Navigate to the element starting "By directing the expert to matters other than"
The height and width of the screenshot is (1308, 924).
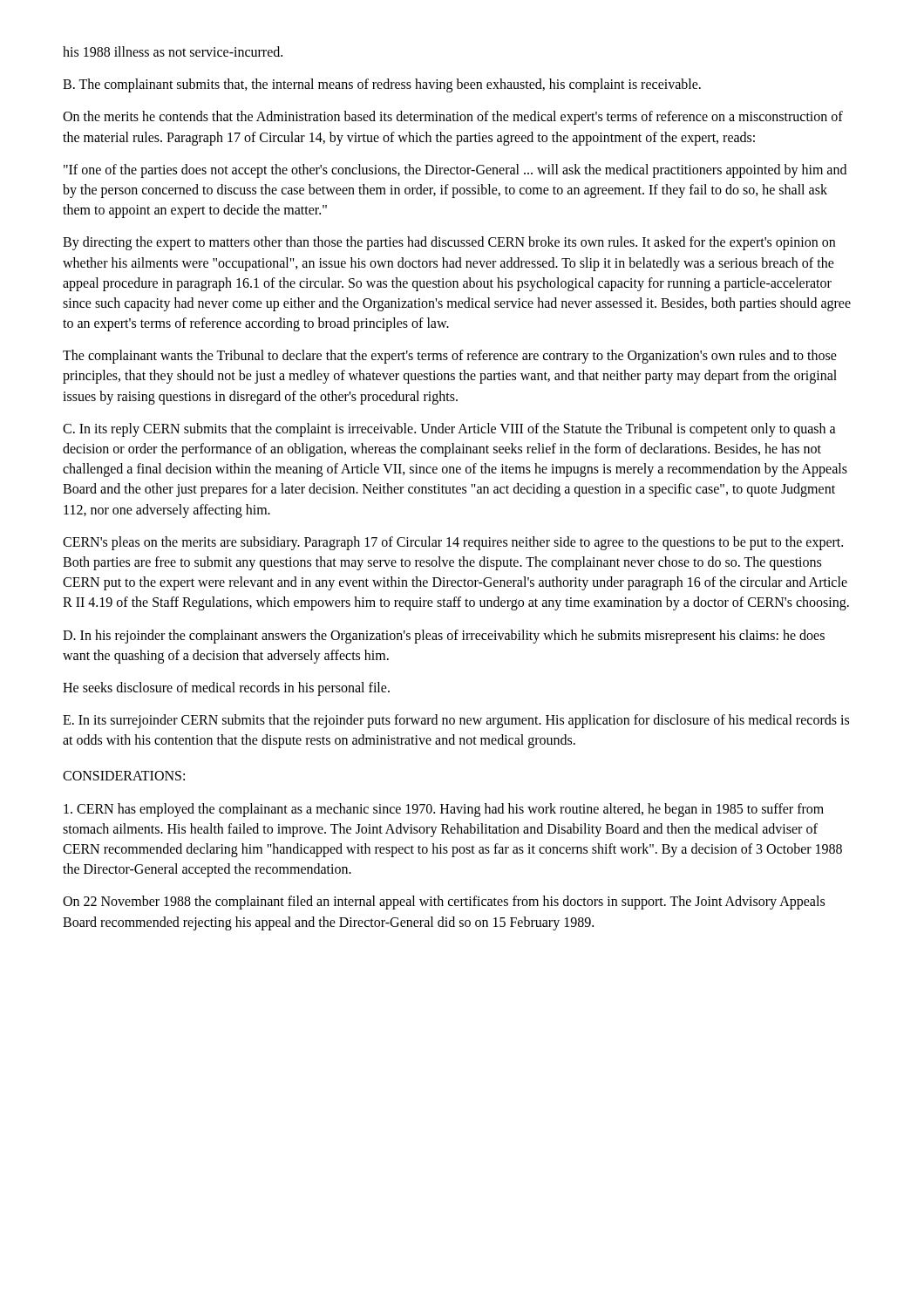pos(457,283)
